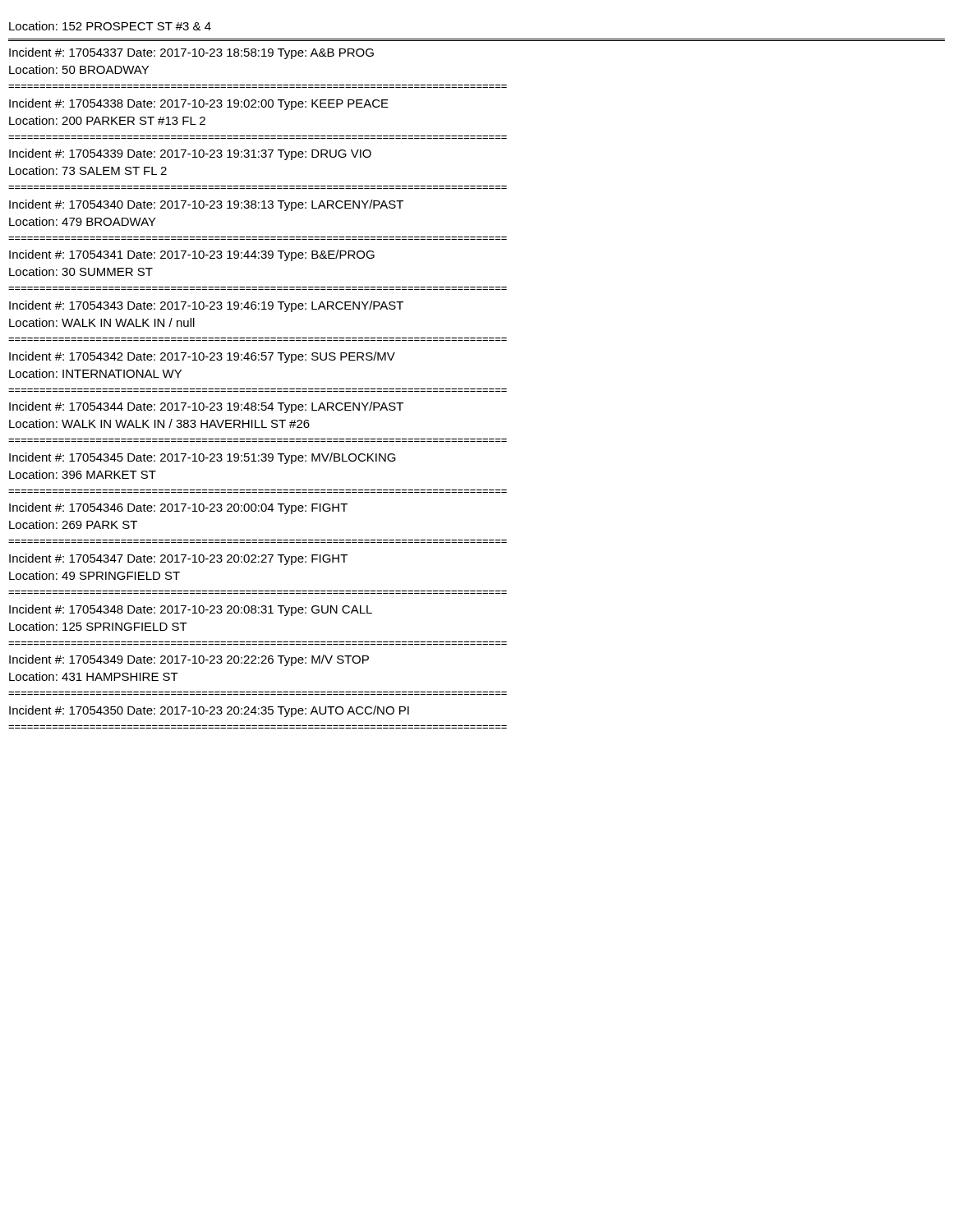Viewport: 953px width, 1232px height.
Task: Find the list item containing "Incident #: 17054341"
Action: (192, 255)
